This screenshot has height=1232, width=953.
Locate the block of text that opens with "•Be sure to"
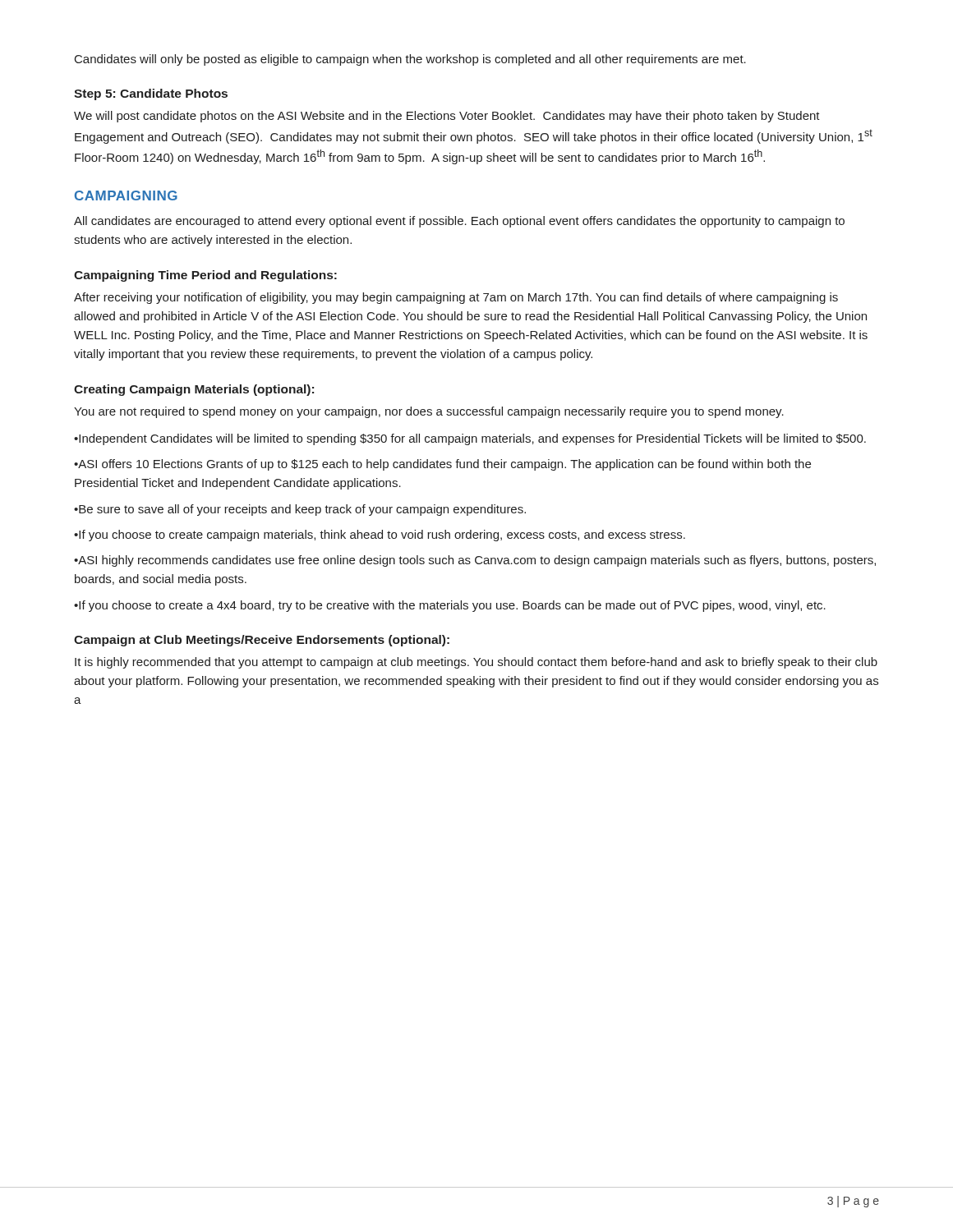click(x=300, y=508)
